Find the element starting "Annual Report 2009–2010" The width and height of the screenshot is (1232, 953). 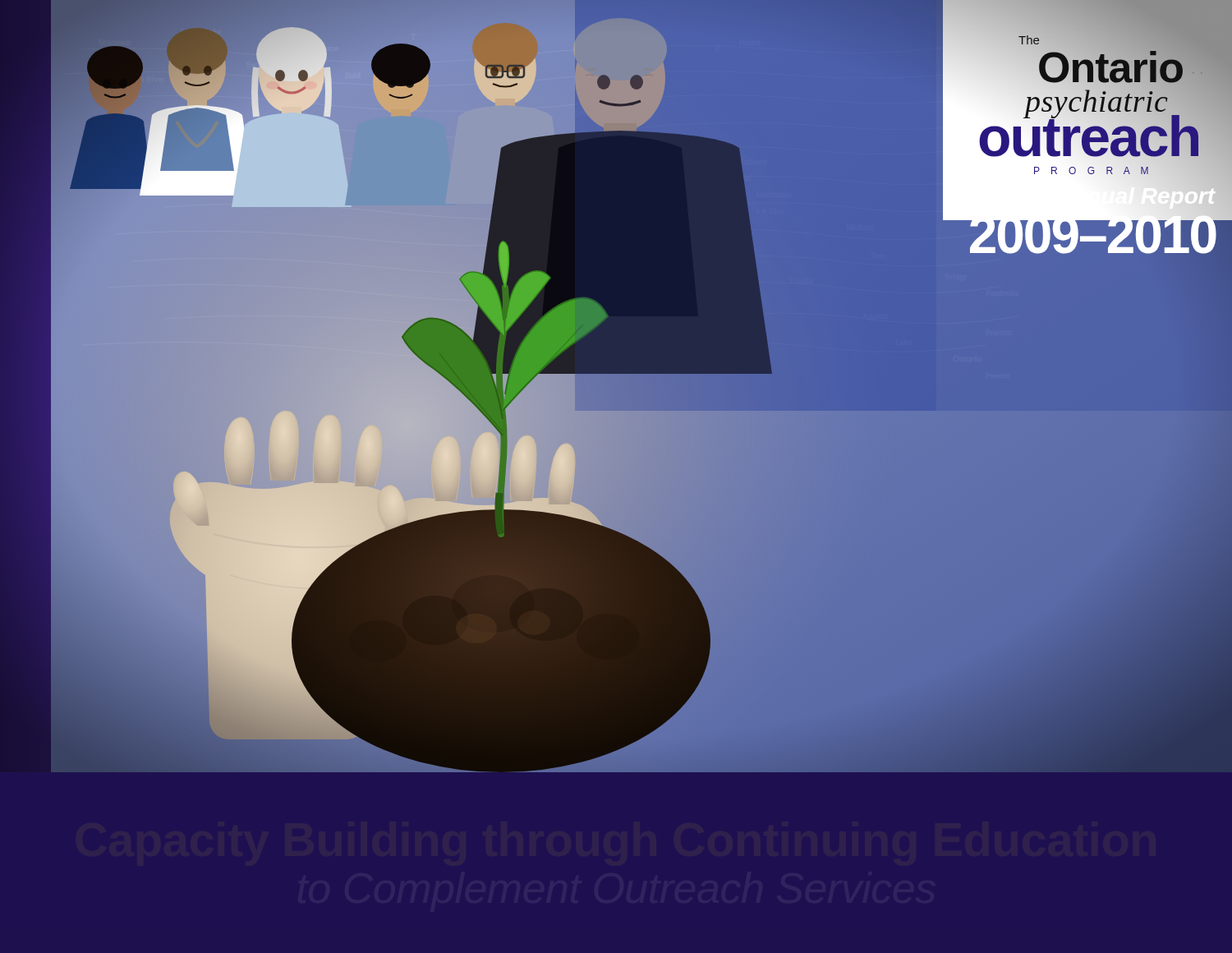pos(1079,217)
